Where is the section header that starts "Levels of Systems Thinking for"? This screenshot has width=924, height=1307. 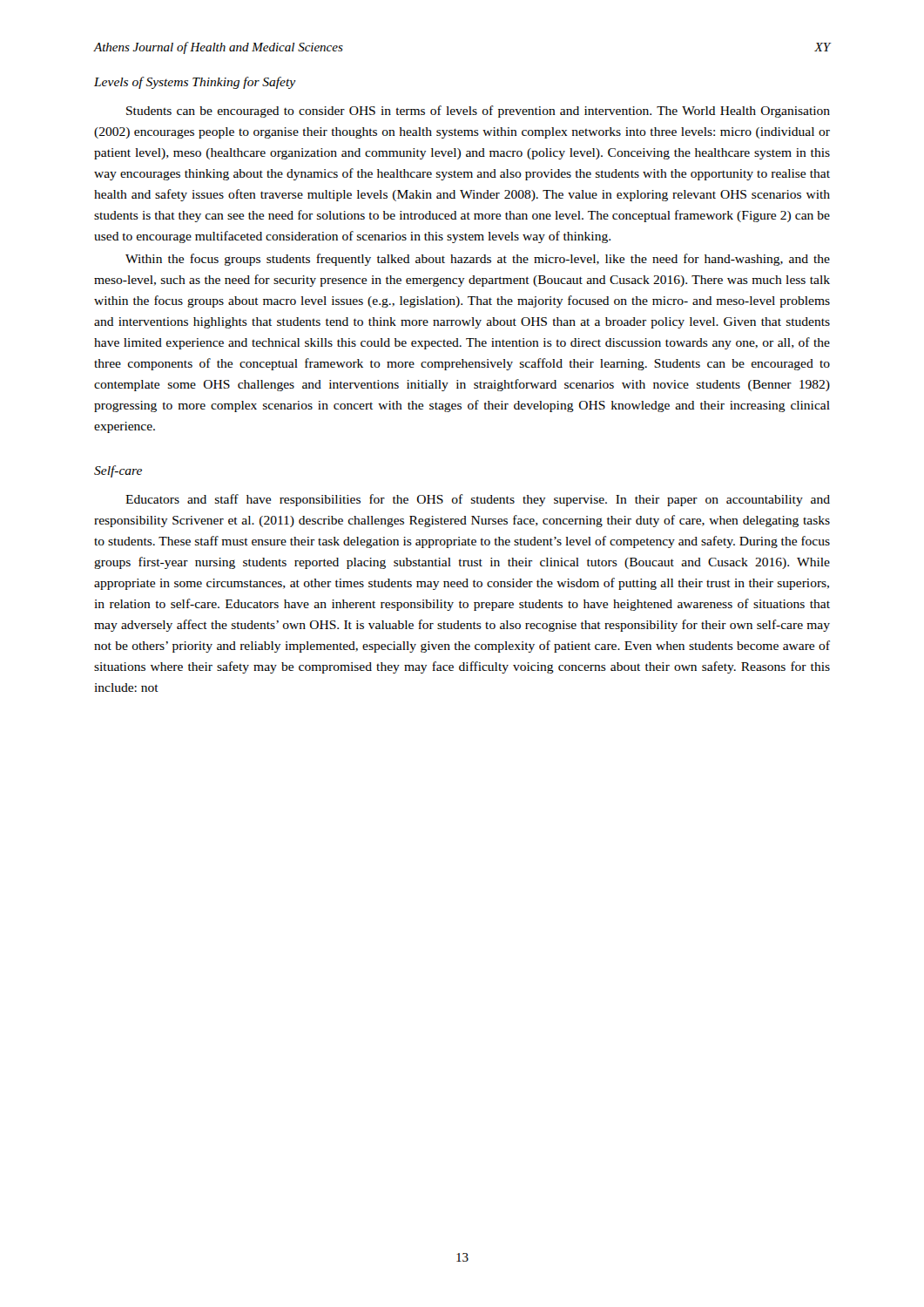tap(195, 81)
